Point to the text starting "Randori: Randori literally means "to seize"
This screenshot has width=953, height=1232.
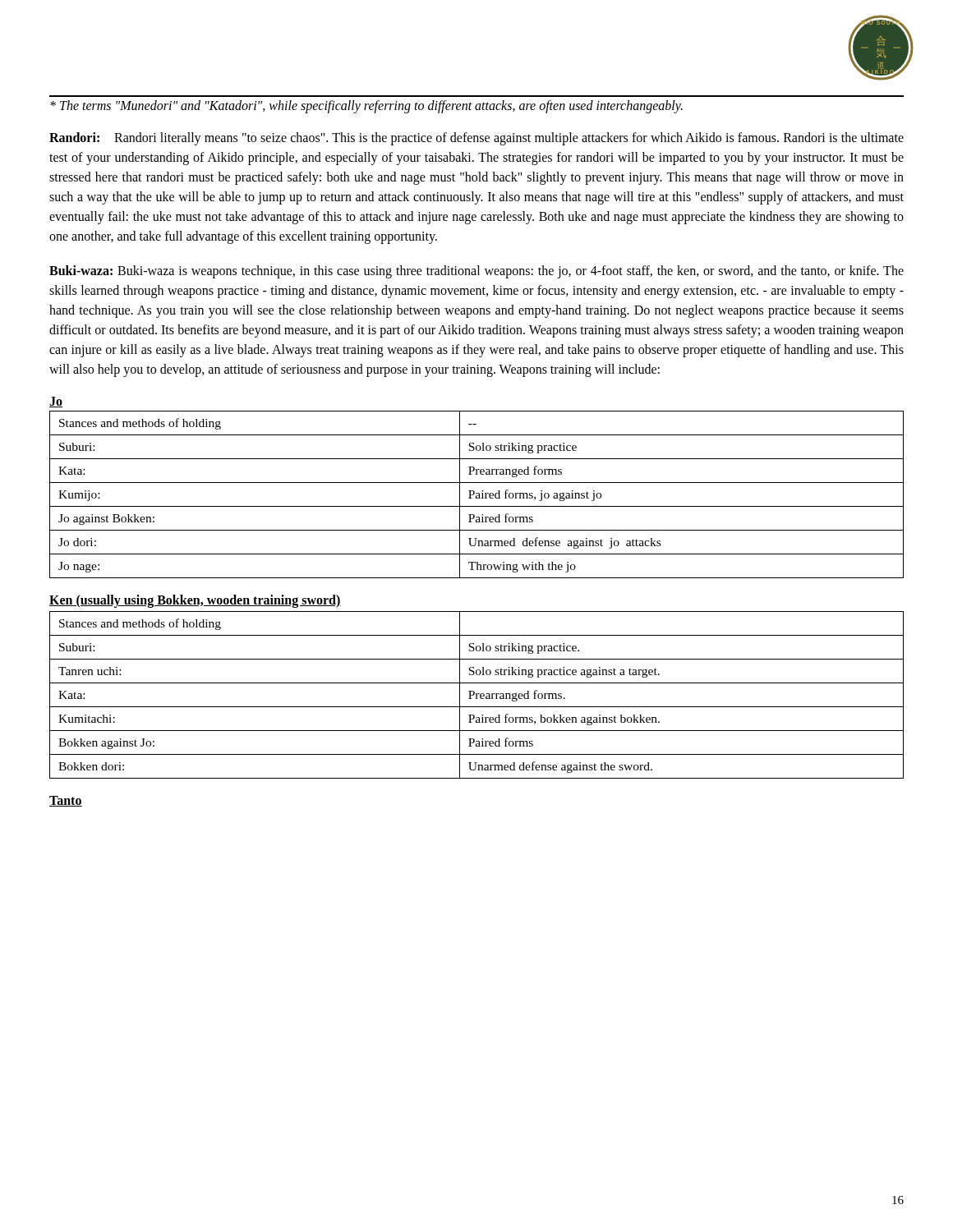point(476,187)
